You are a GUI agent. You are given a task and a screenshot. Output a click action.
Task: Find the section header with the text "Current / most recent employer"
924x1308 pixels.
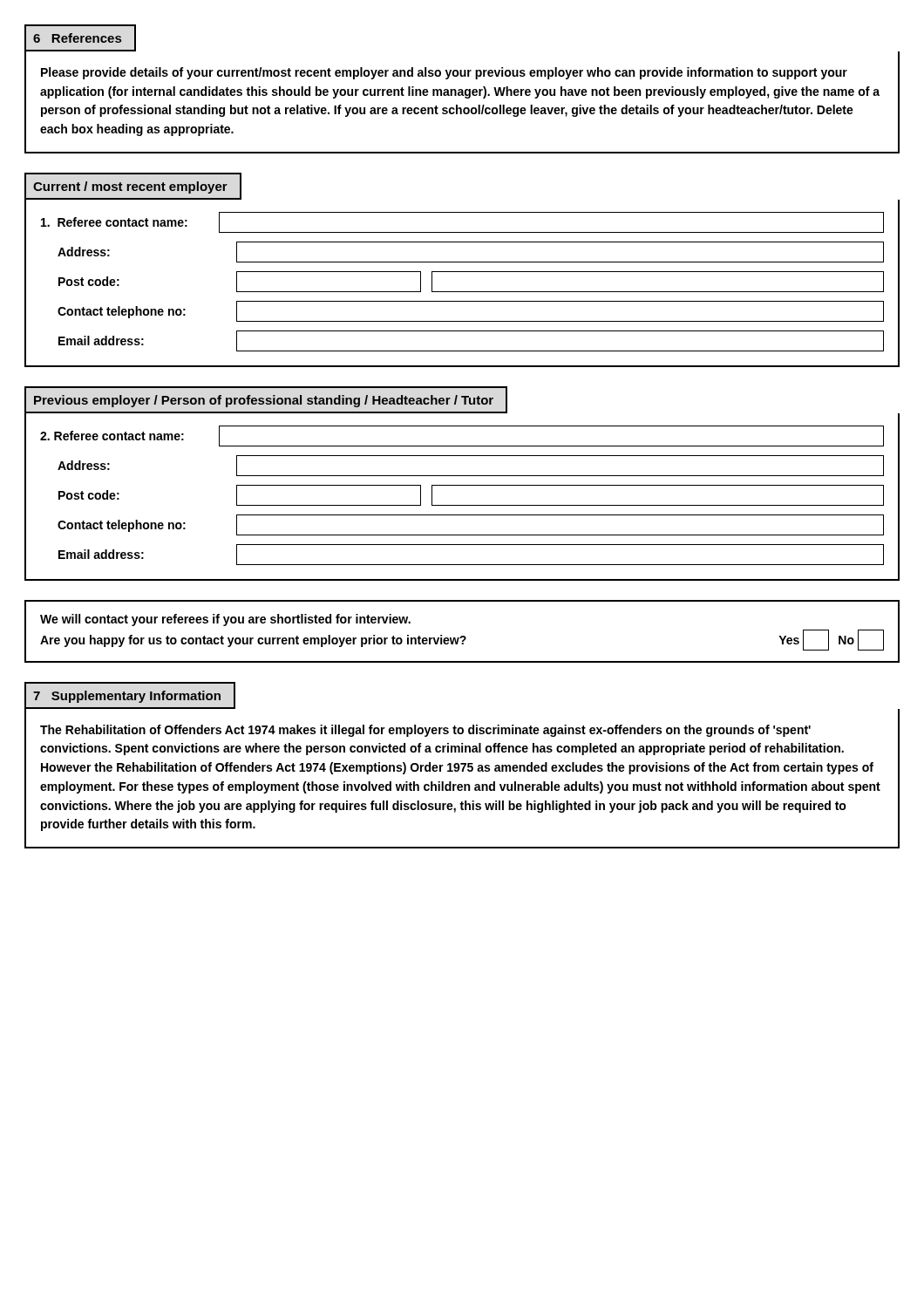tap(130, 186)
